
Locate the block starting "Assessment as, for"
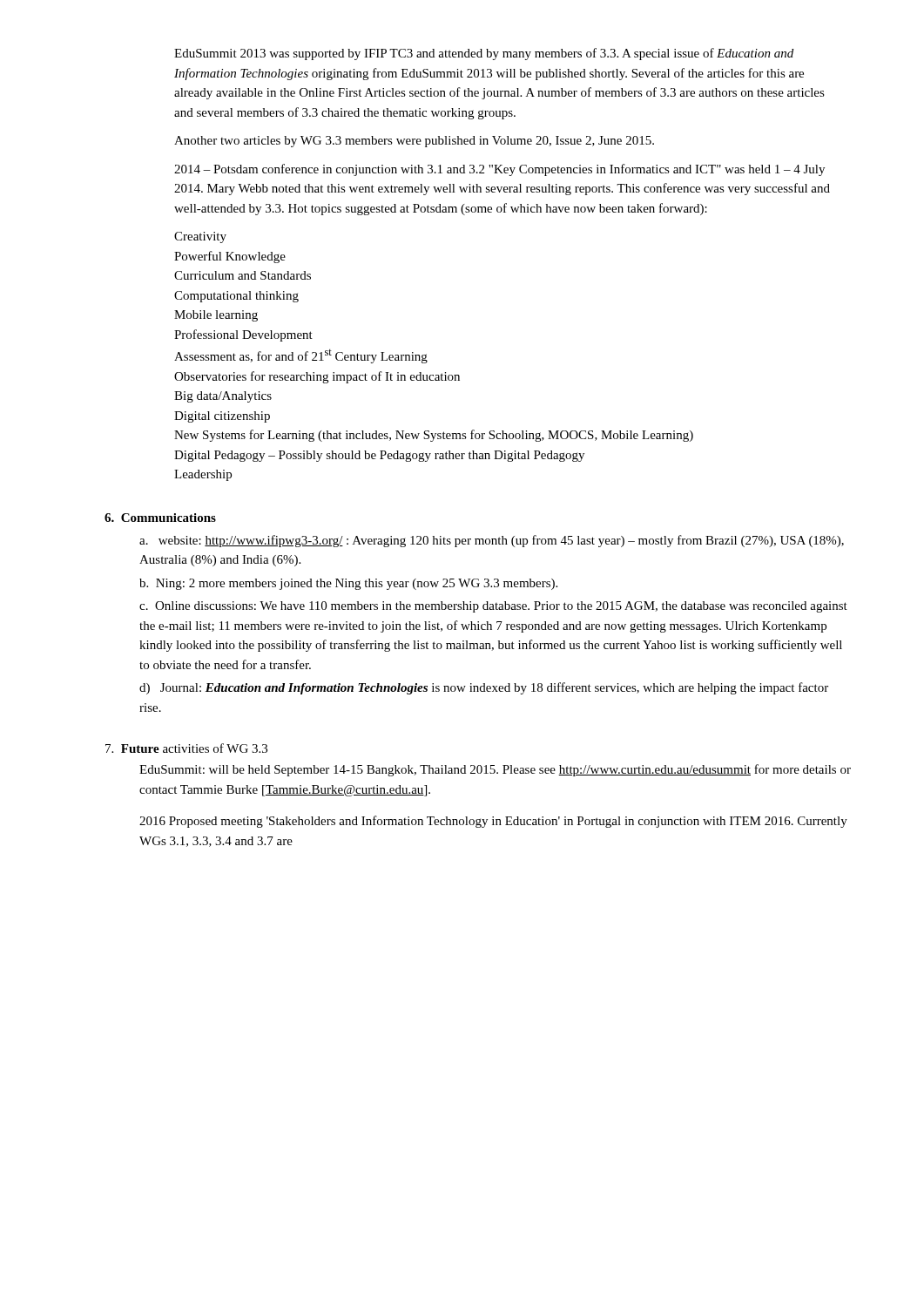(301, 356)
